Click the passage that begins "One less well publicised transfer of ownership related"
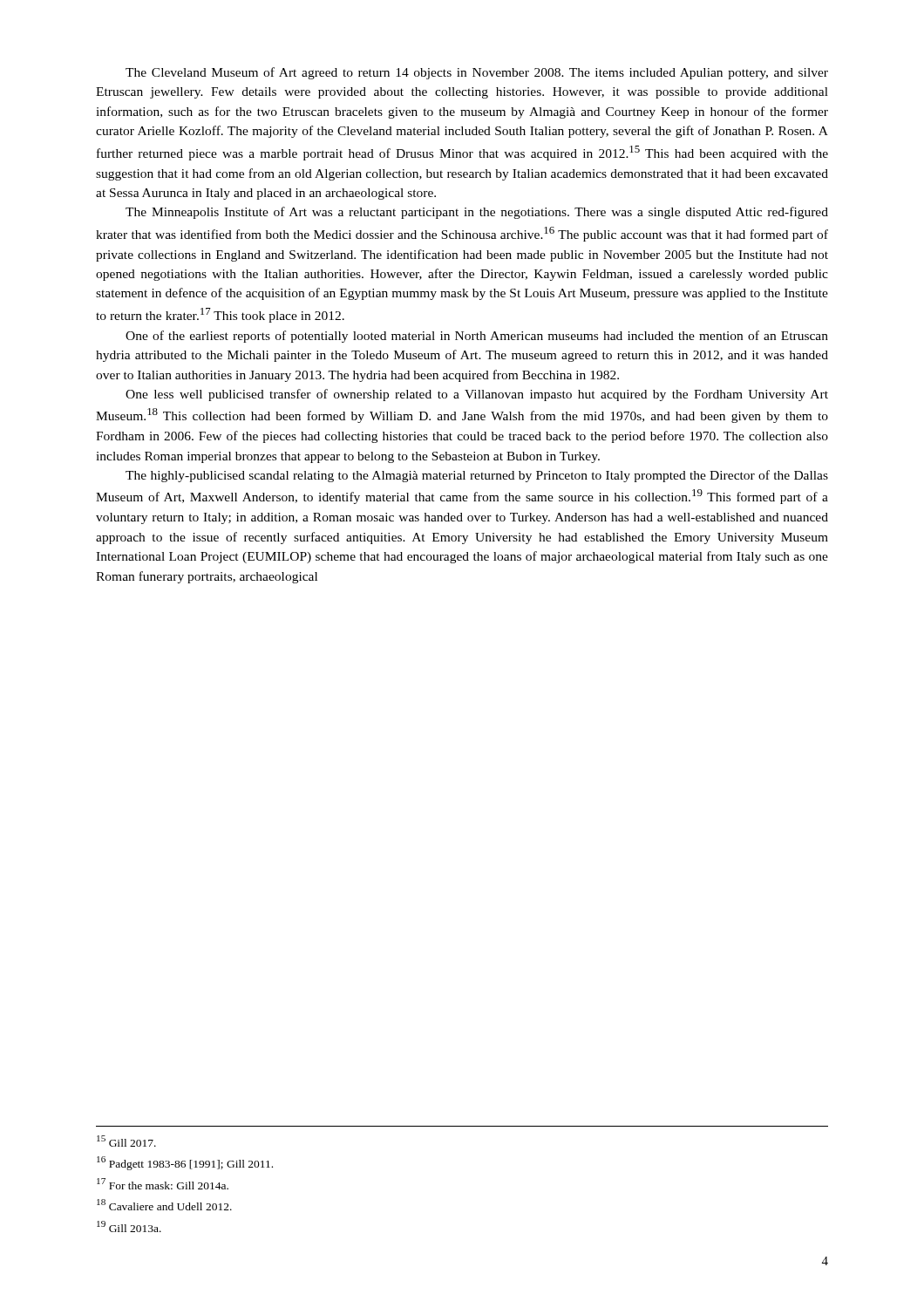This screenshot has height=1308, width=924. (x=462, y=425)
